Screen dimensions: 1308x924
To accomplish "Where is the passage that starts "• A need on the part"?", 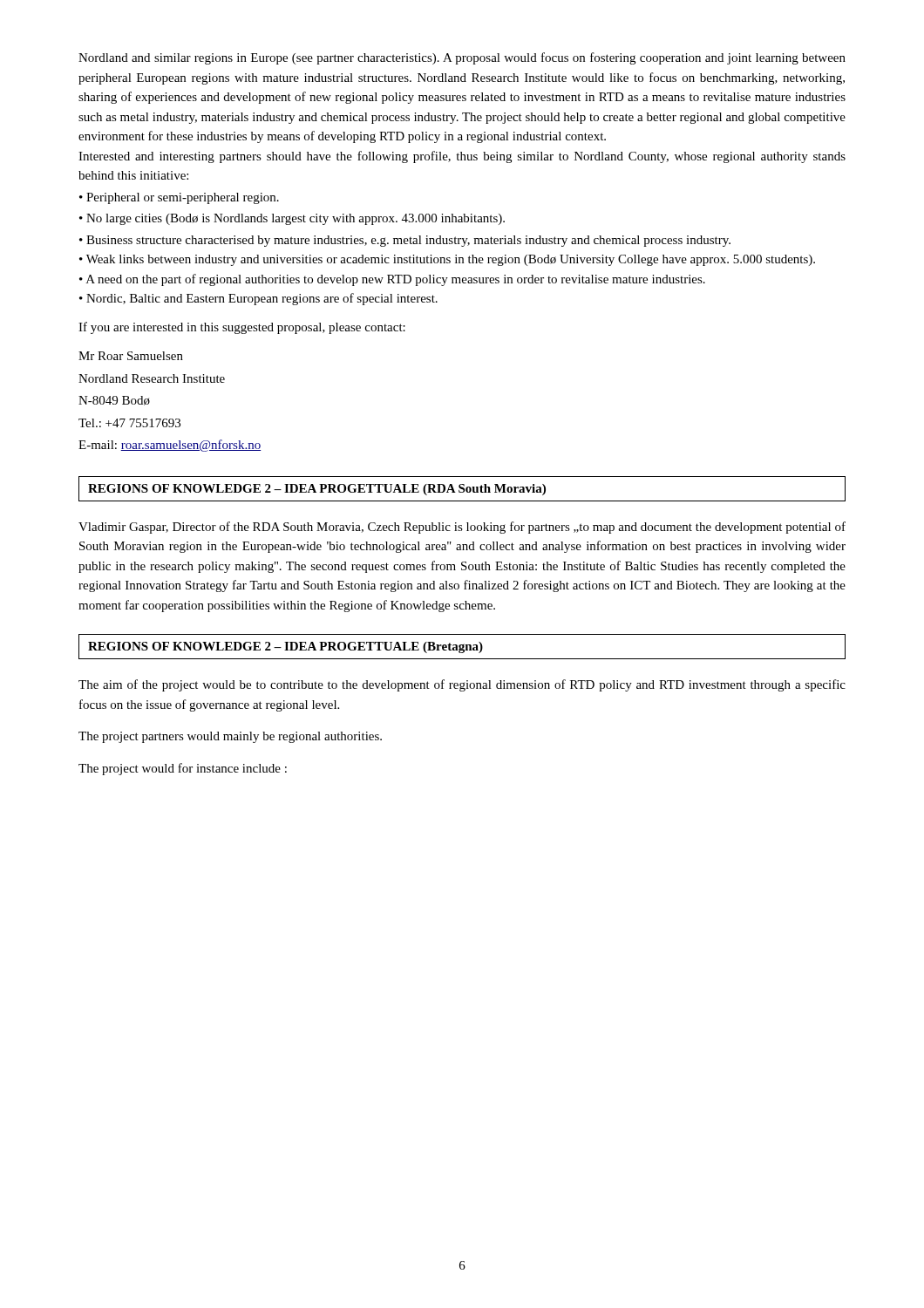I will [392, 279].
